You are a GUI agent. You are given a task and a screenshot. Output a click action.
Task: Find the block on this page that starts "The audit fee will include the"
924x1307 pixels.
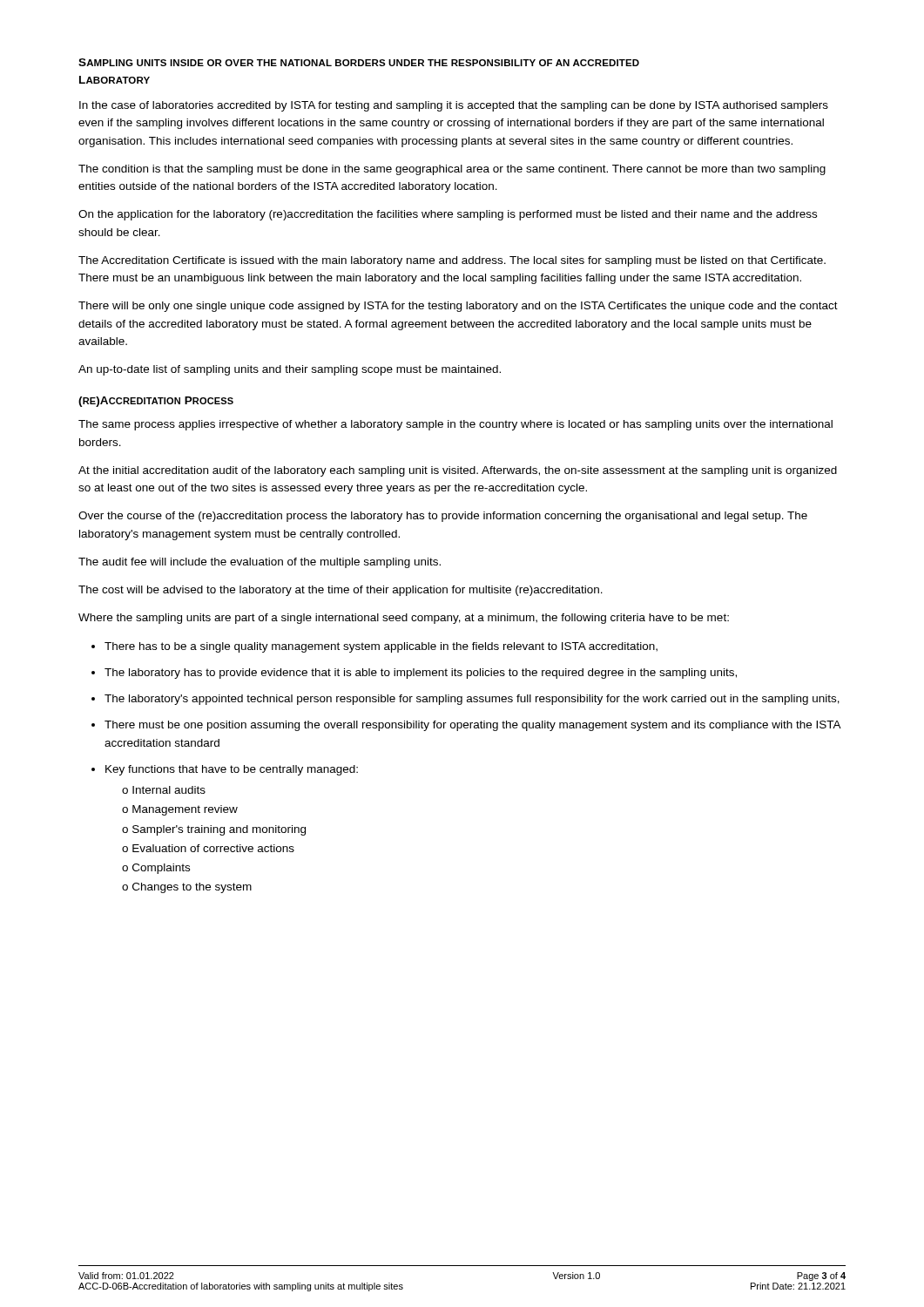(x=260, y=561)
